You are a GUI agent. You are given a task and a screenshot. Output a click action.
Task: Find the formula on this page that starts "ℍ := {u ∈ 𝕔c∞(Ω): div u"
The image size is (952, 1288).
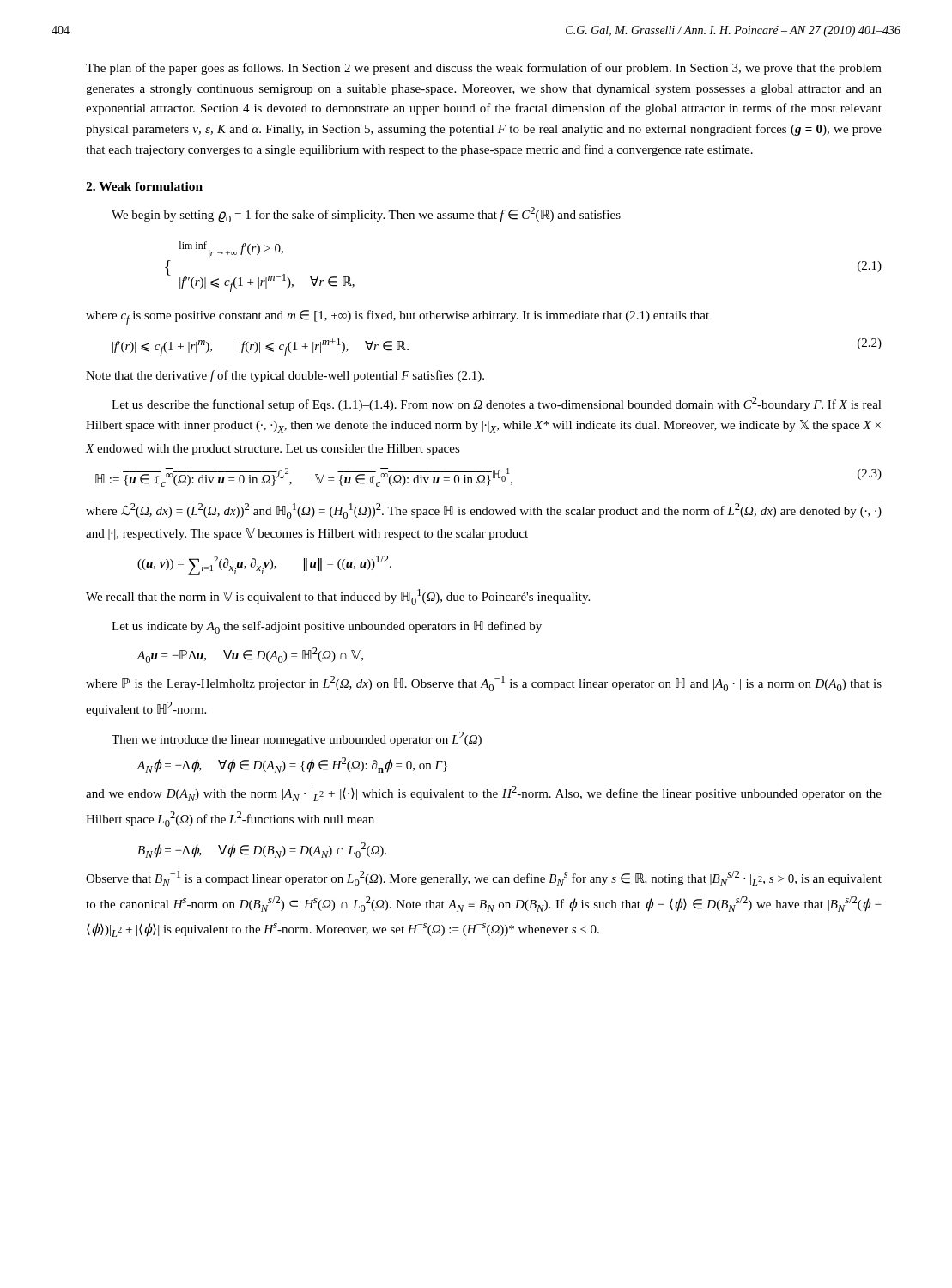coord(488,478)
